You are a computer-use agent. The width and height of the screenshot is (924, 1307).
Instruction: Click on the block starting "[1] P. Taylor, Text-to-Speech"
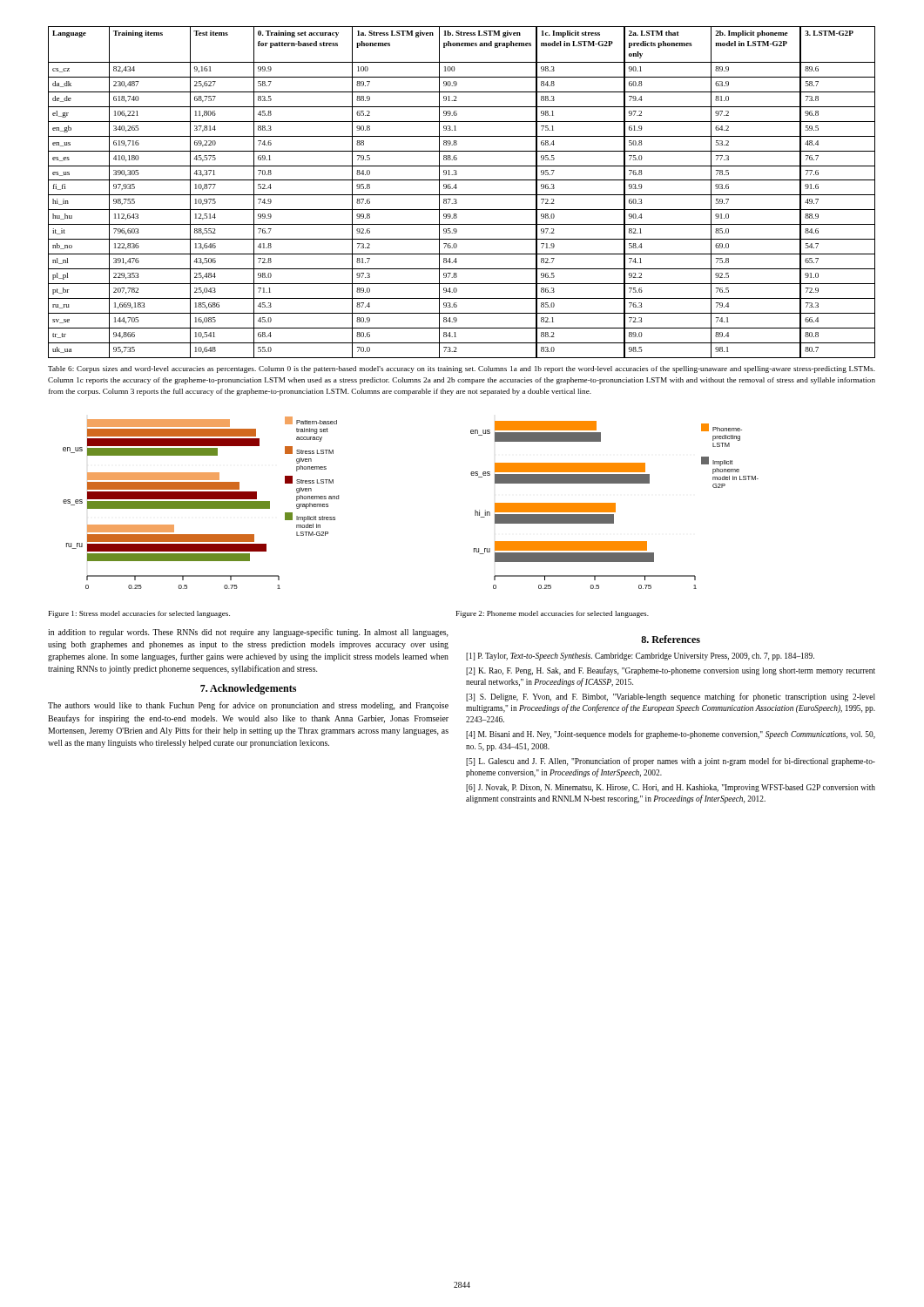640,656
